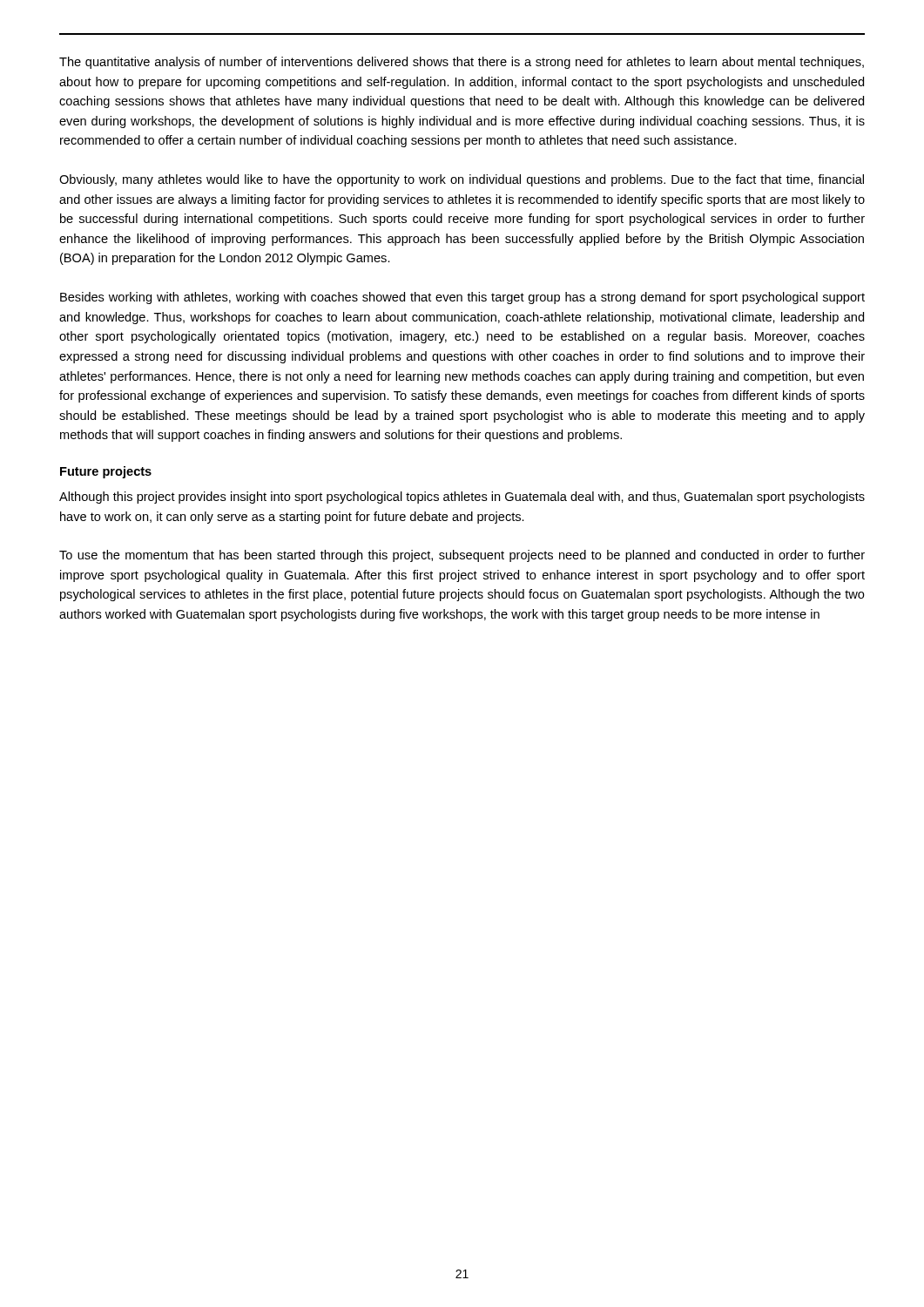924x1307 pixels.
Task: Where is the passage that starts "Besides working with athletes, working"?
Action: (x=462, y=366)
